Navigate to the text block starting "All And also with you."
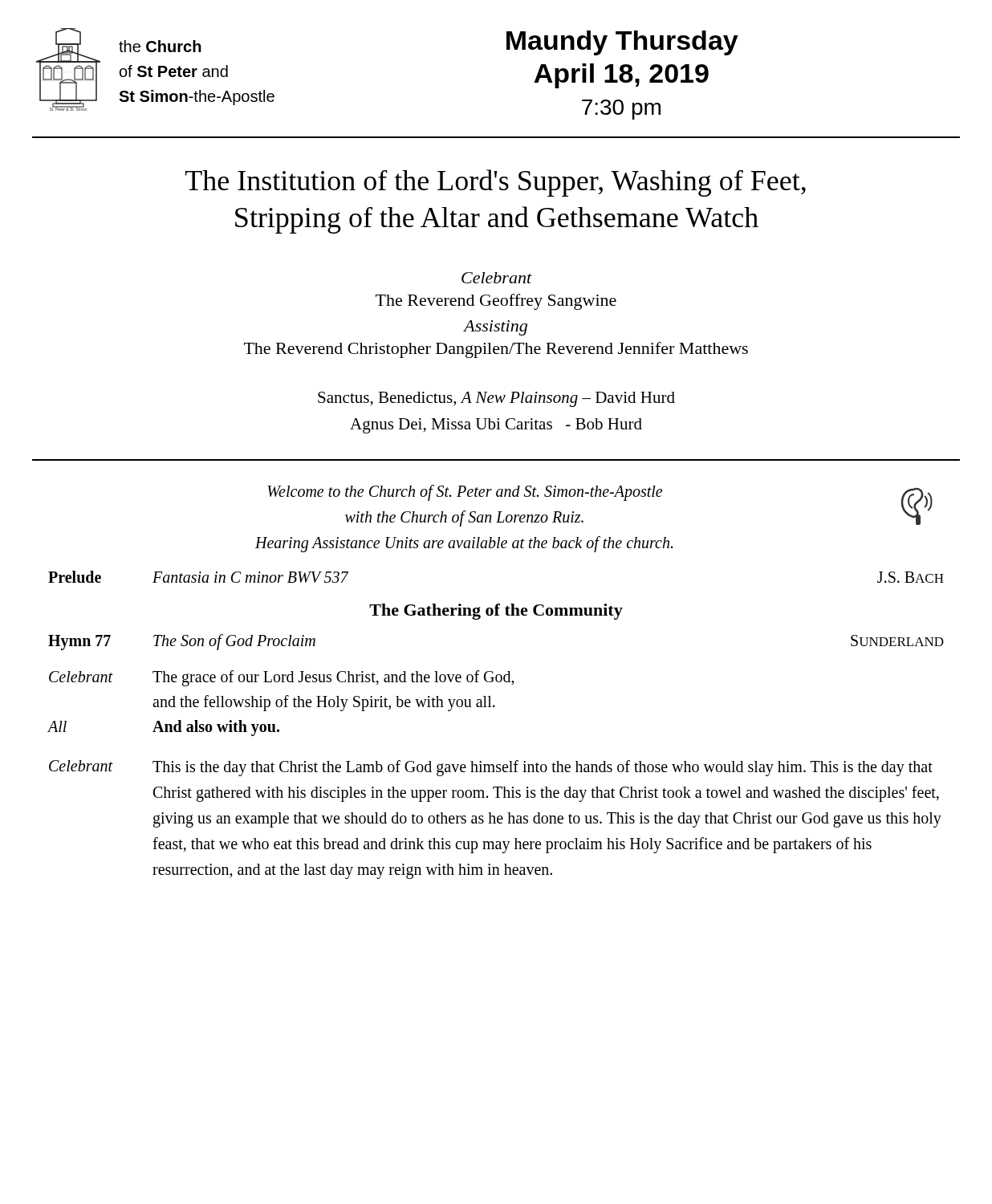Image resolution: width=992 pixels, height=1204 pixels. pyautogui.click(x=164, y=727)
